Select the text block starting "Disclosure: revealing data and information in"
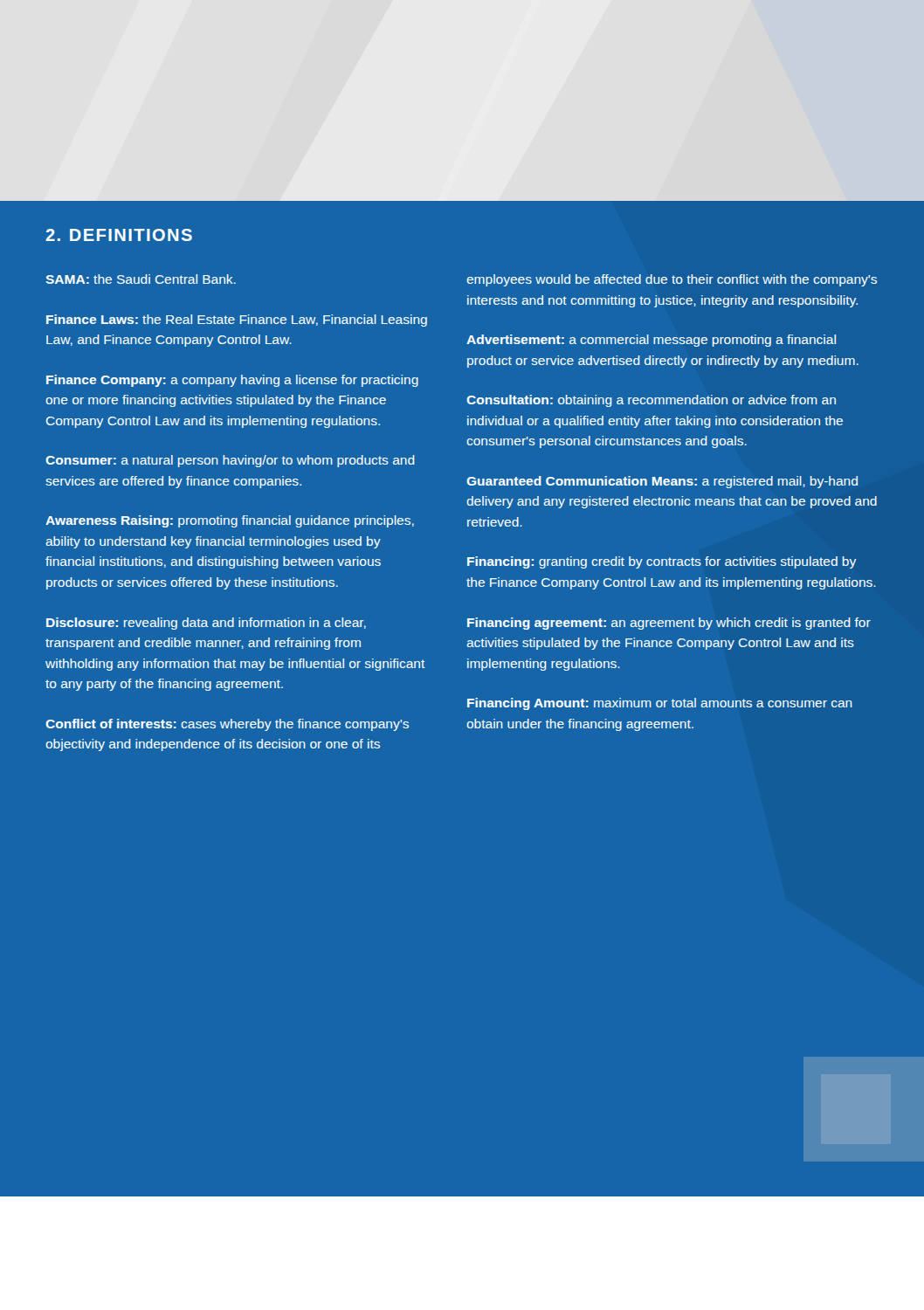Screen dimensions: 1310x924 (x=235, y=653)
